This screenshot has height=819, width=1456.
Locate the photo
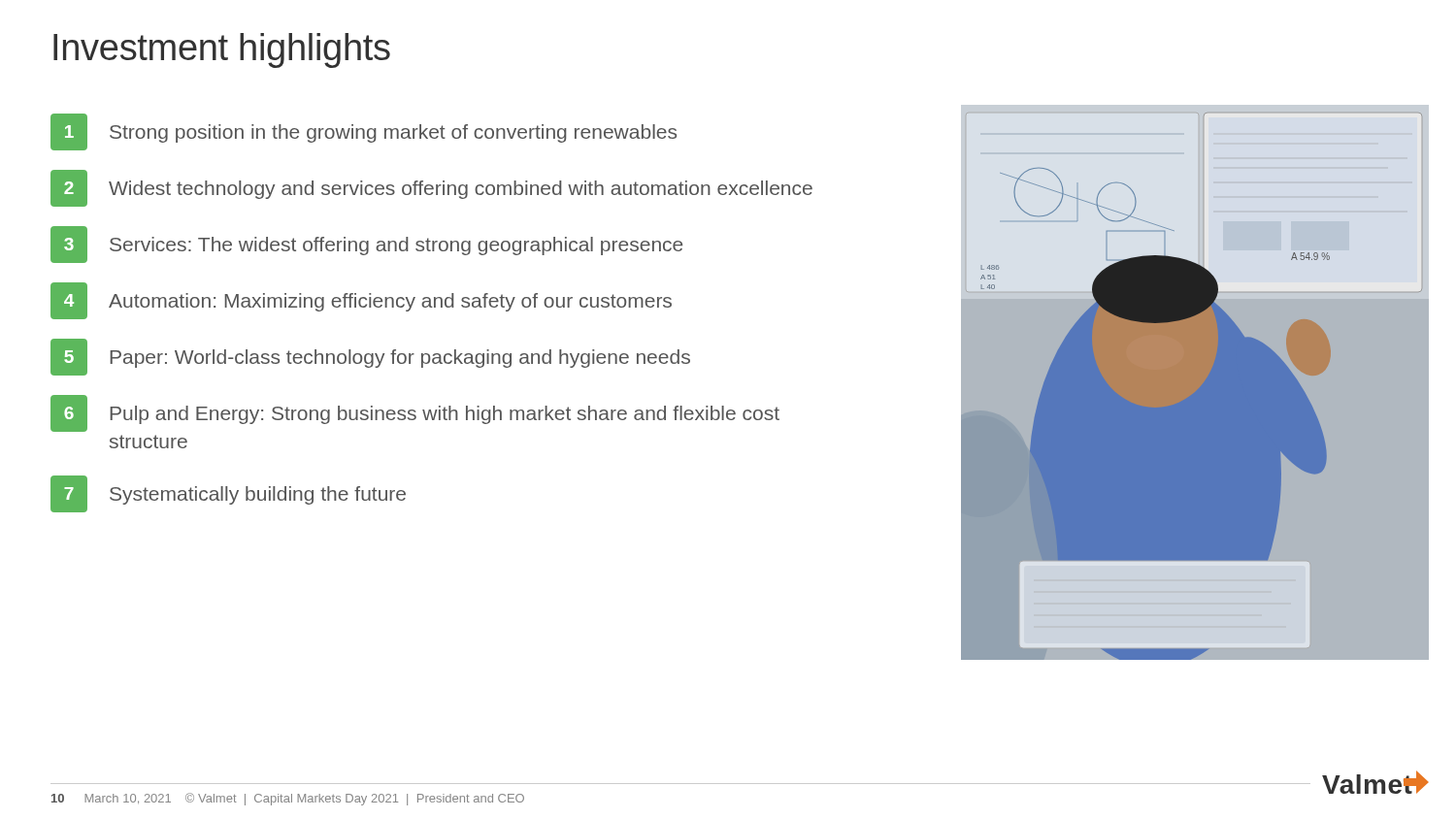(x=1195, y=382)
